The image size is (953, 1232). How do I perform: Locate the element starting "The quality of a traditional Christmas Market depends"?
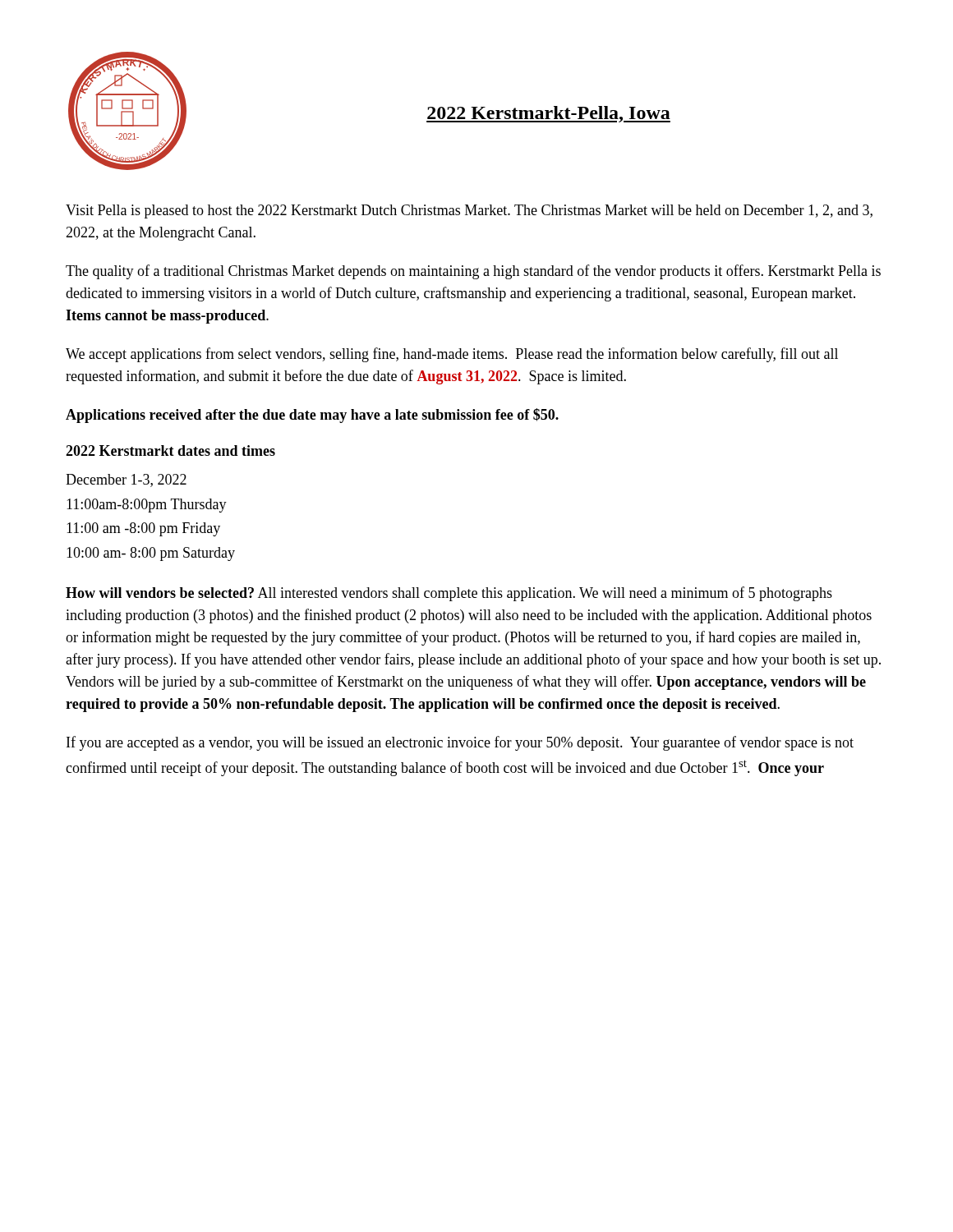(473, 293)
